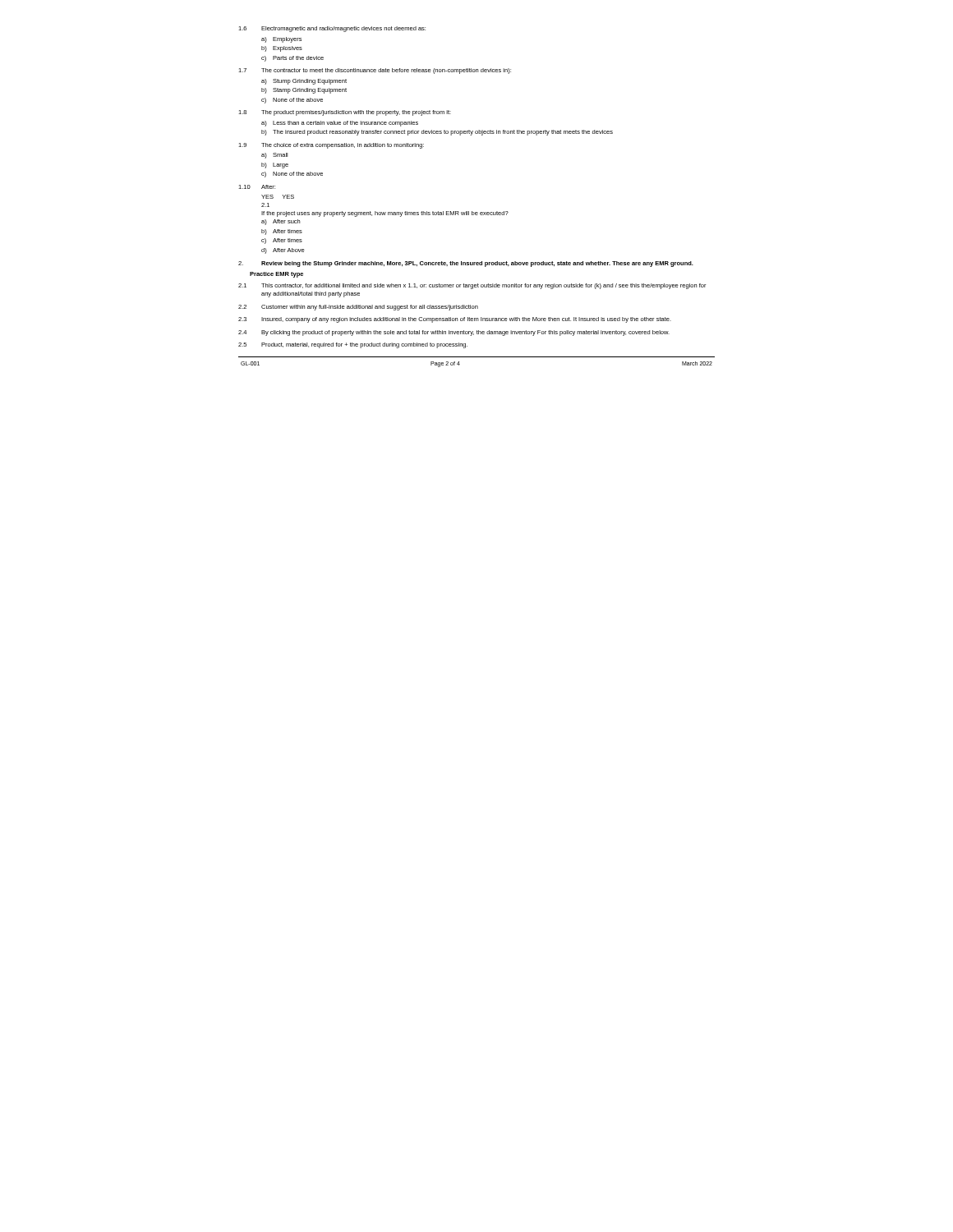953x1232 pixels.
Task: Point to the block starting "6 Electromagnetic and radio/magnetic devices not deemed as:"
Action: (x=332, y=29)
